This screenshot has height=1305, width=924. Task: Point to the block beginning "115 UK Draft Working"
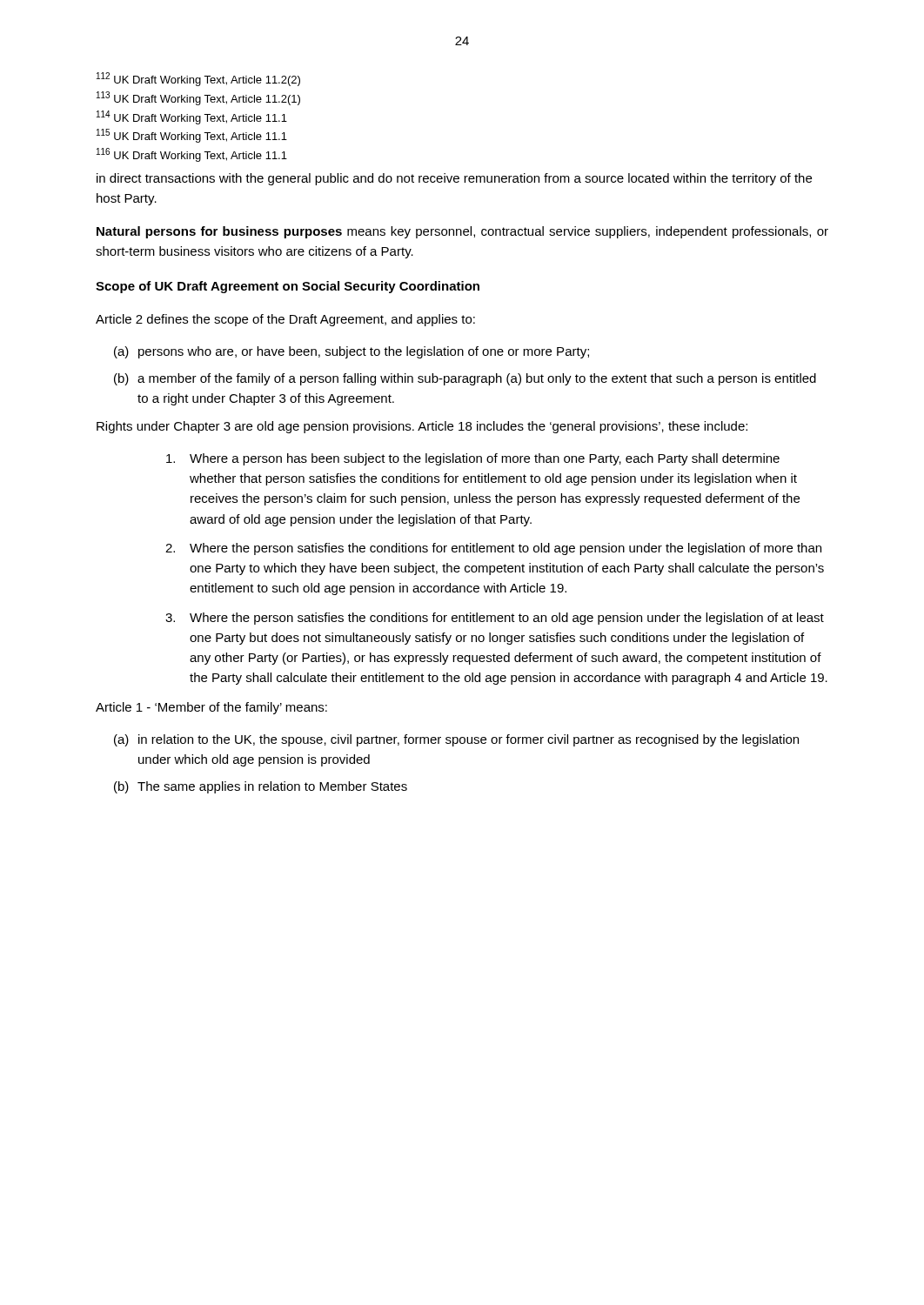click(191, 136)
